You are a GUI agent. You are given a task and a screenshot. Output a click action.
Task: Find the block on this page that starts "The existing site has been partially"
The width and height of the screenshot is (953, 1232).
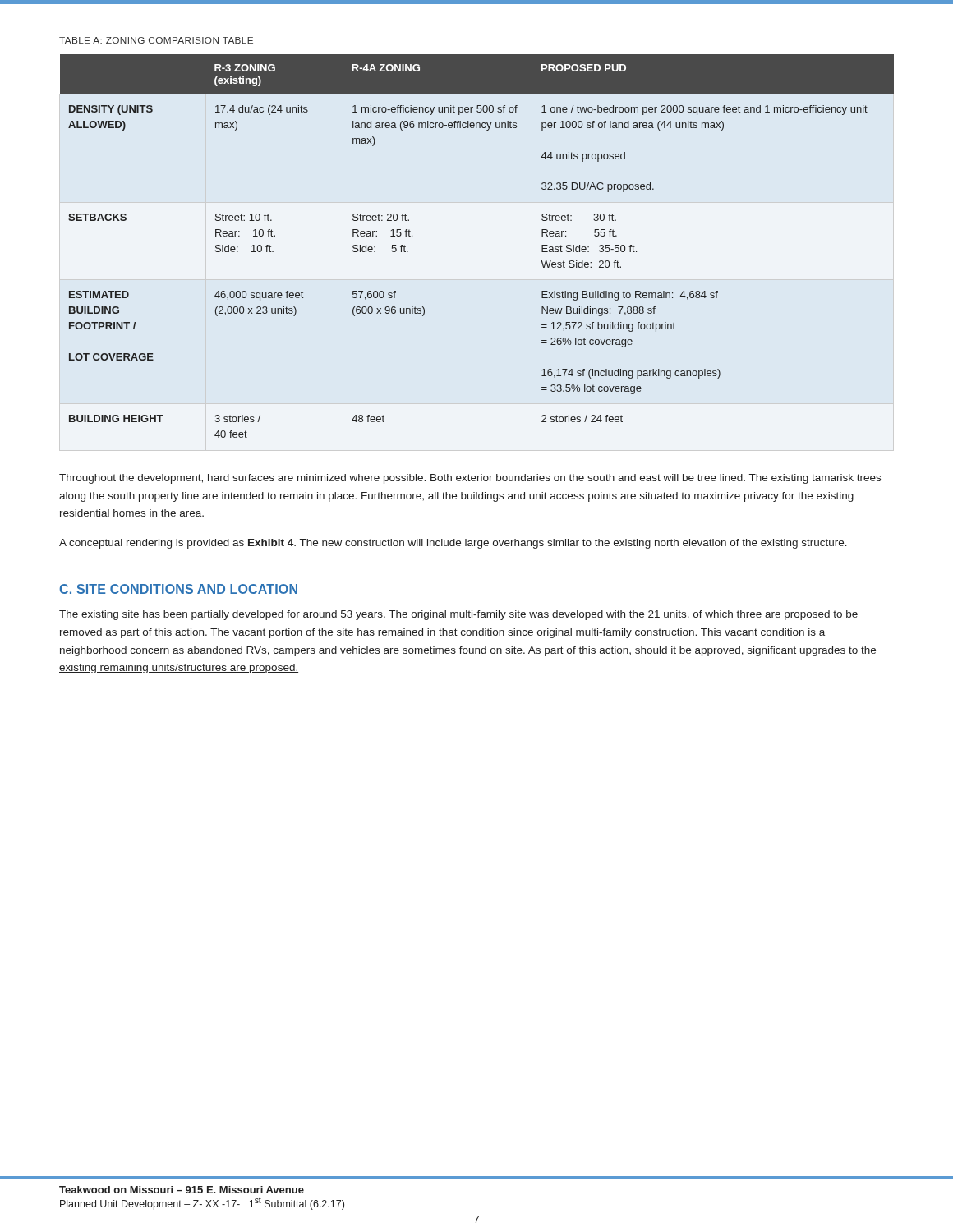468,641
